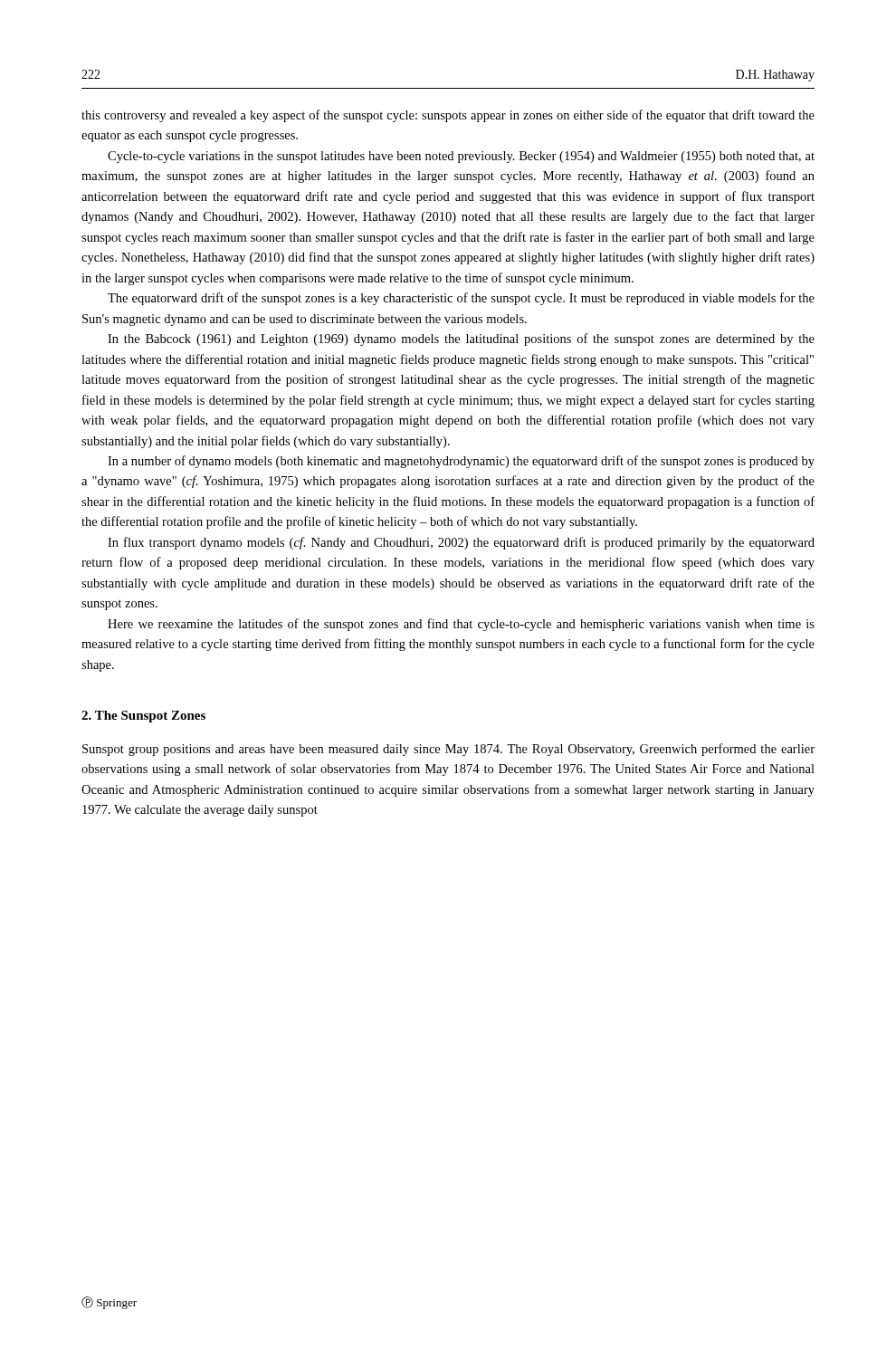Point to "2. The Sunspot Zones"
The image size is (896, 1358).
144,715
